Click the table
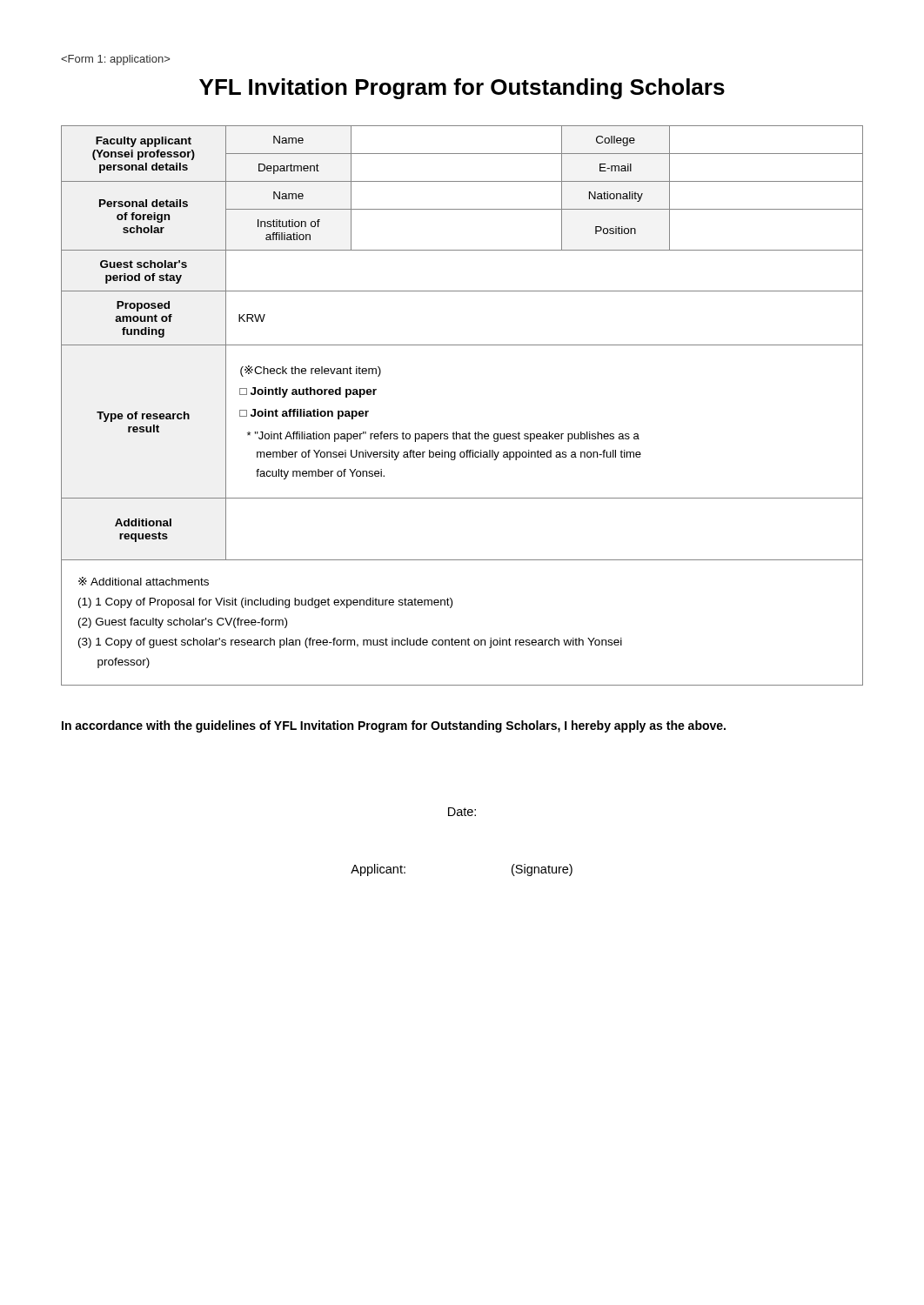The image size is (924, 1305). point(462,405)
